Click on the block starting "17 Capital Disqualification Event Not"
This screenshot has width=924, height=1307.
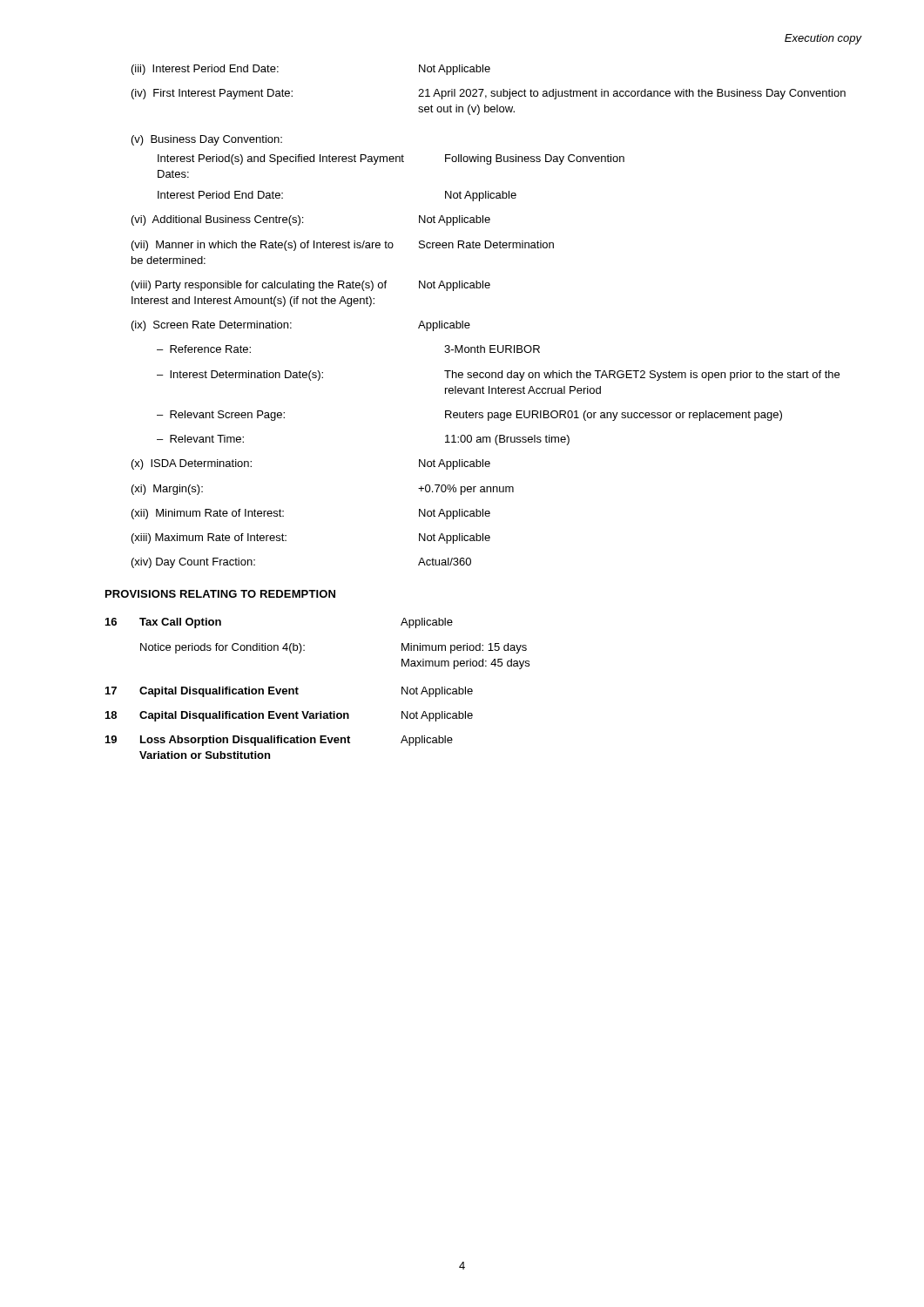tap(483, 691)
